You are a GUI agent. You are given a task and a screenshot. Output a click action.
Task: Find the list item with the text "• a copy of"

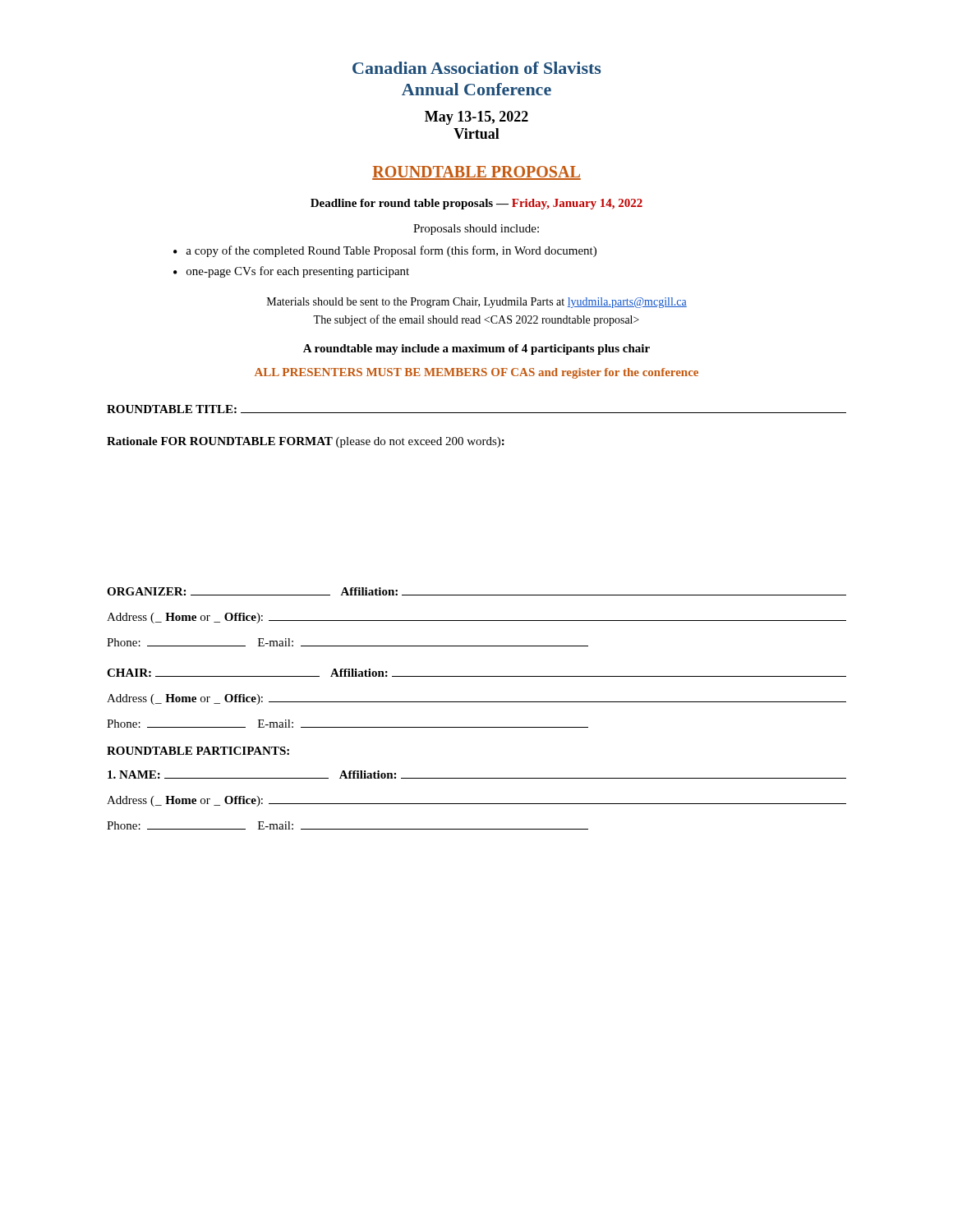coord(385,253)
